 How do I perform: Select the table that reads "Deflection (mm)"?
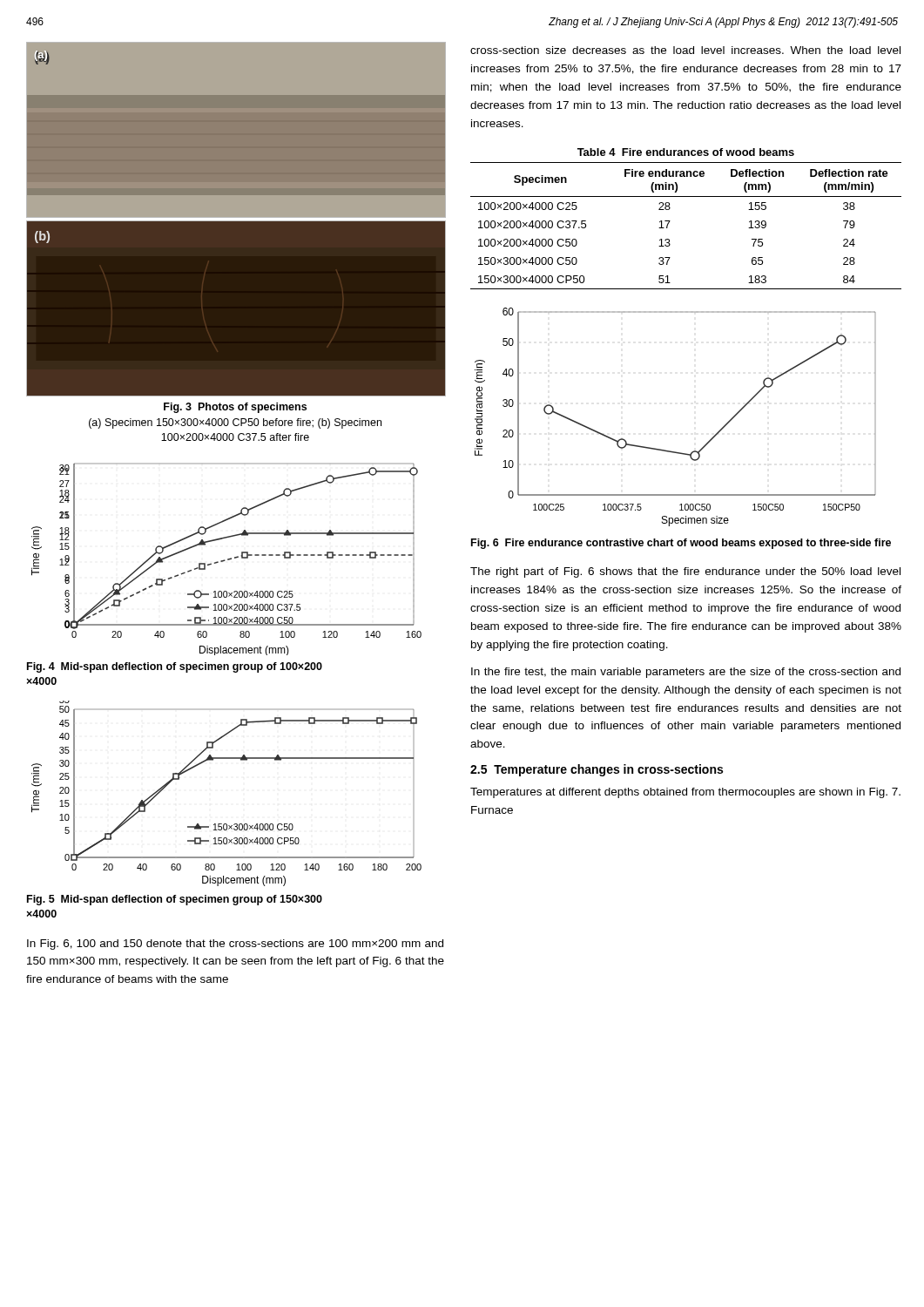686,225
